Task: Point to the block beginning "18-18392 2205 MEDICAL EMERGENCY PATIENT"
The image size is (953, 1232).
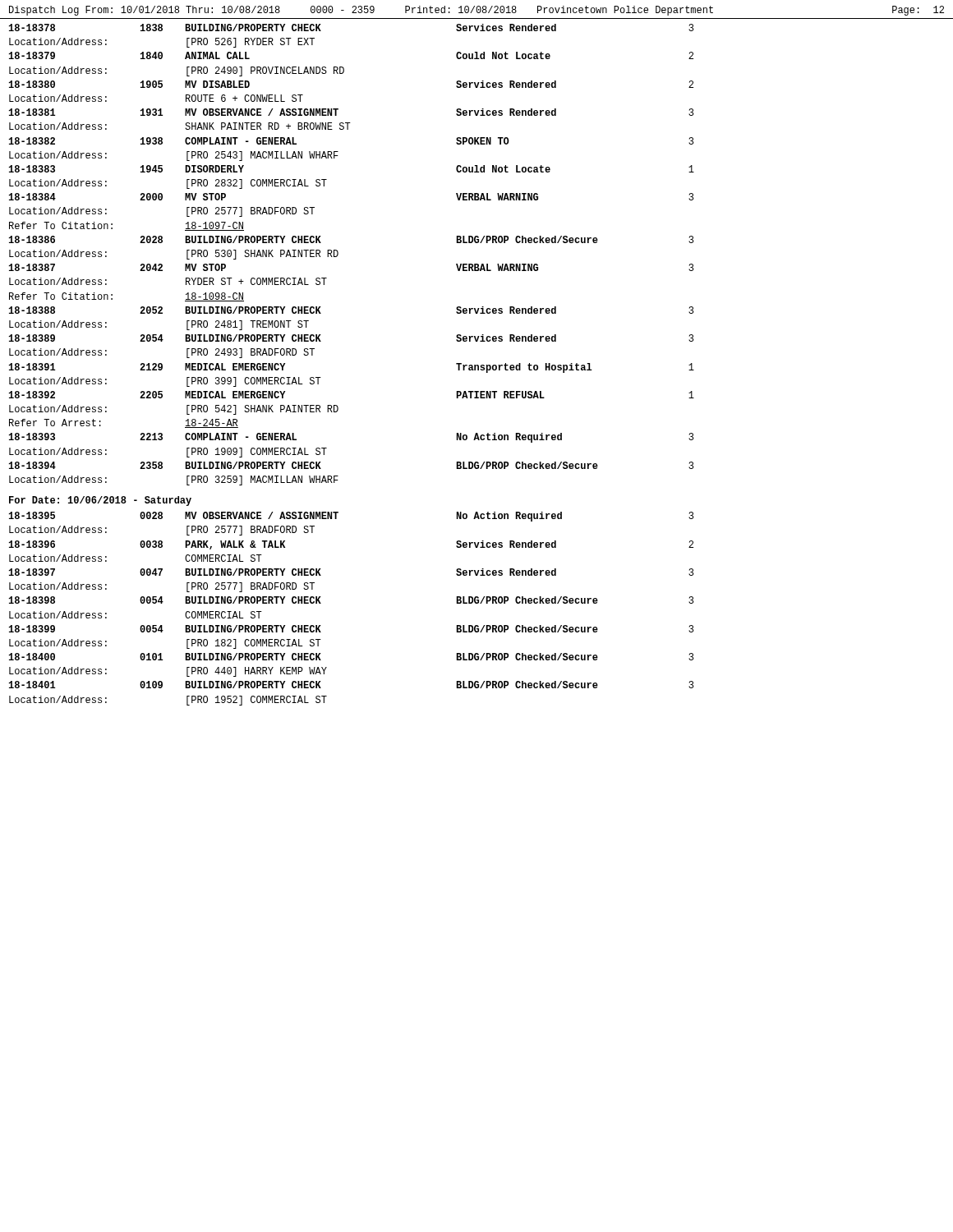Action: [28, 395]
